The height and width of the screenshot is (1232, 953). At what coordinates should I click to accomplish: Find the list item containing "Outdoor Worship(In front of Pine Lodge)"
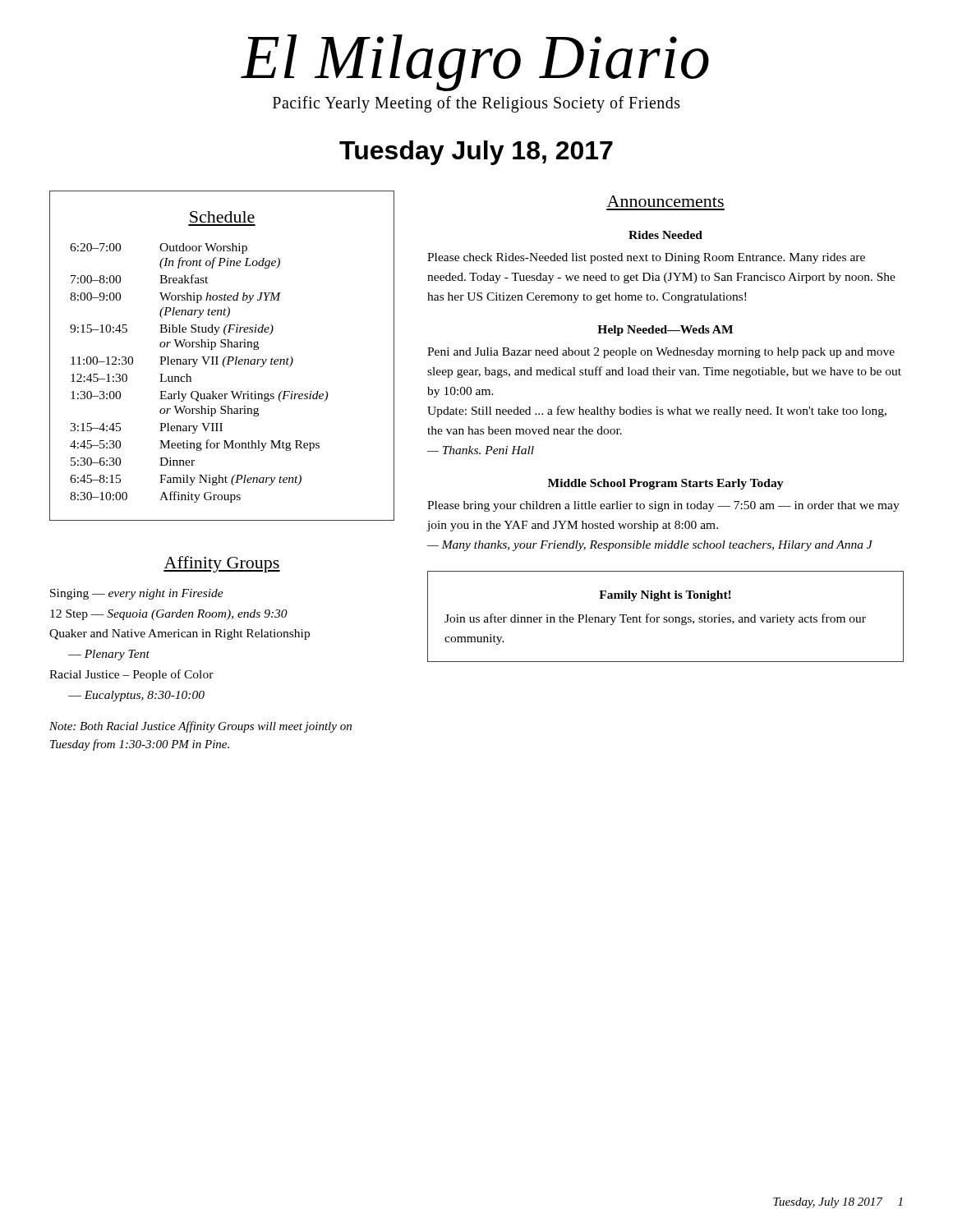[x=220, y=254]
